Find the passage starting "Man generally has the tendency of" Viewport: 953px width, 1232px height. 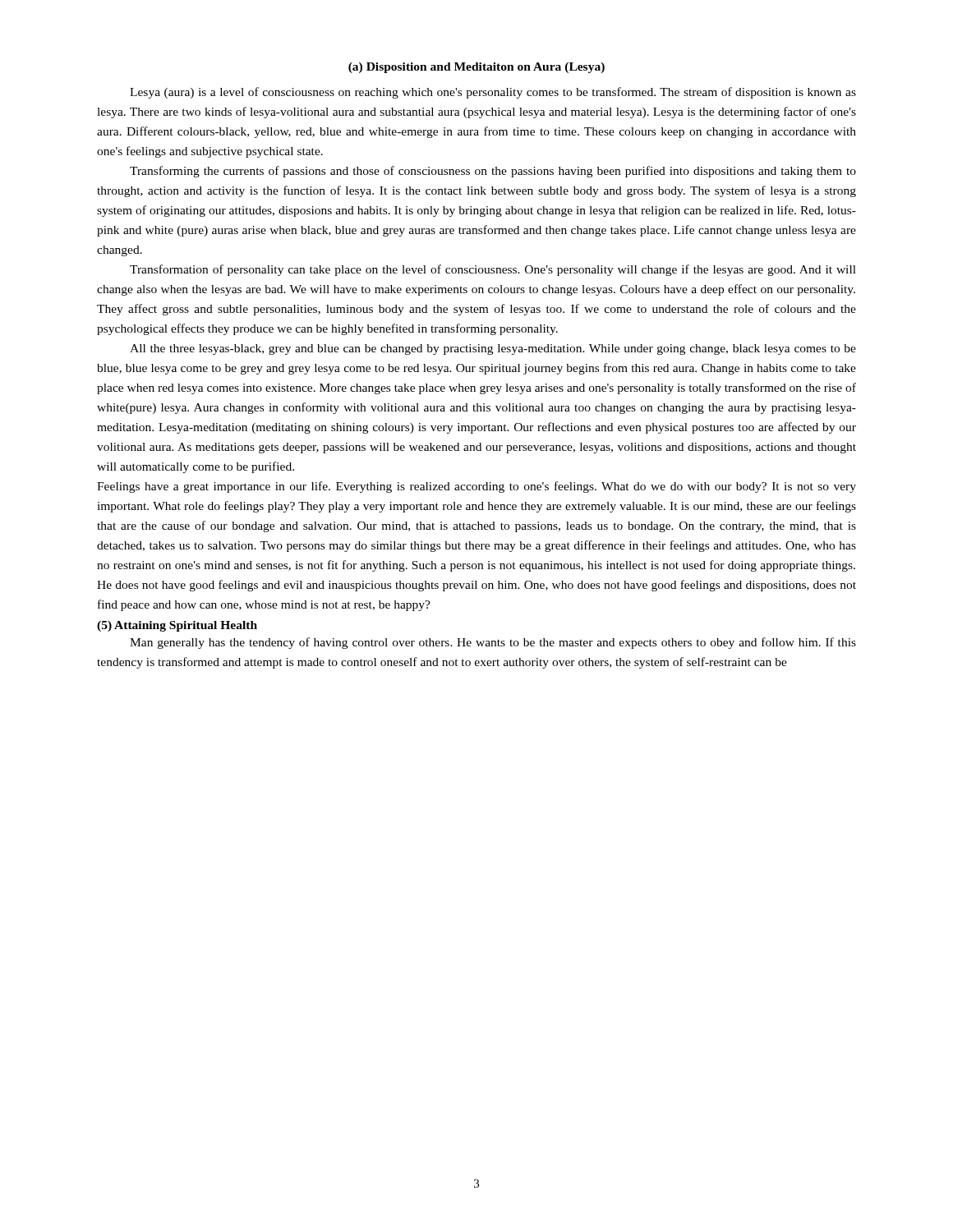(476, 652)
